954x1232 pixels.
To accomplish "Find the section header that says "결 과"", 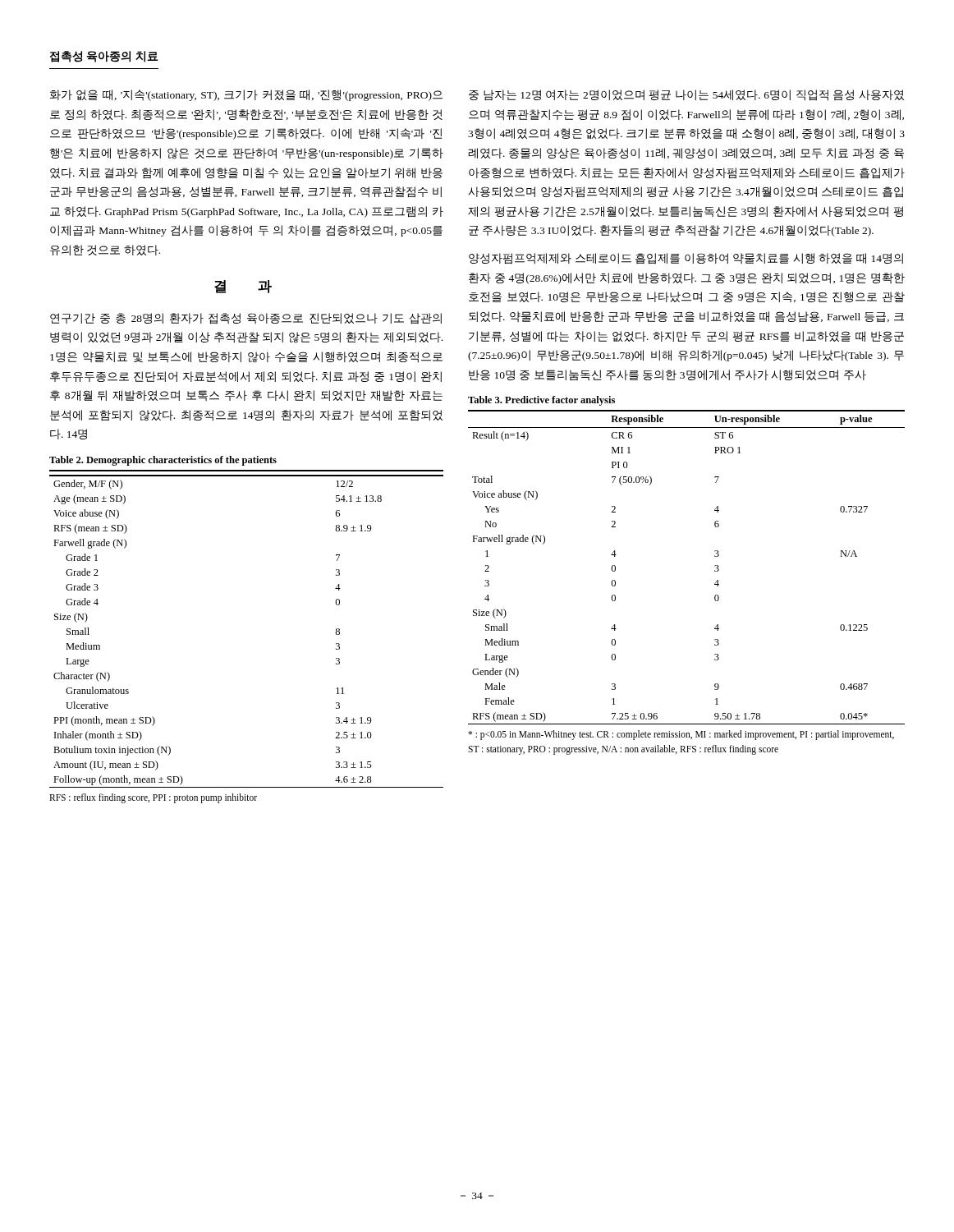I will 265,286.
